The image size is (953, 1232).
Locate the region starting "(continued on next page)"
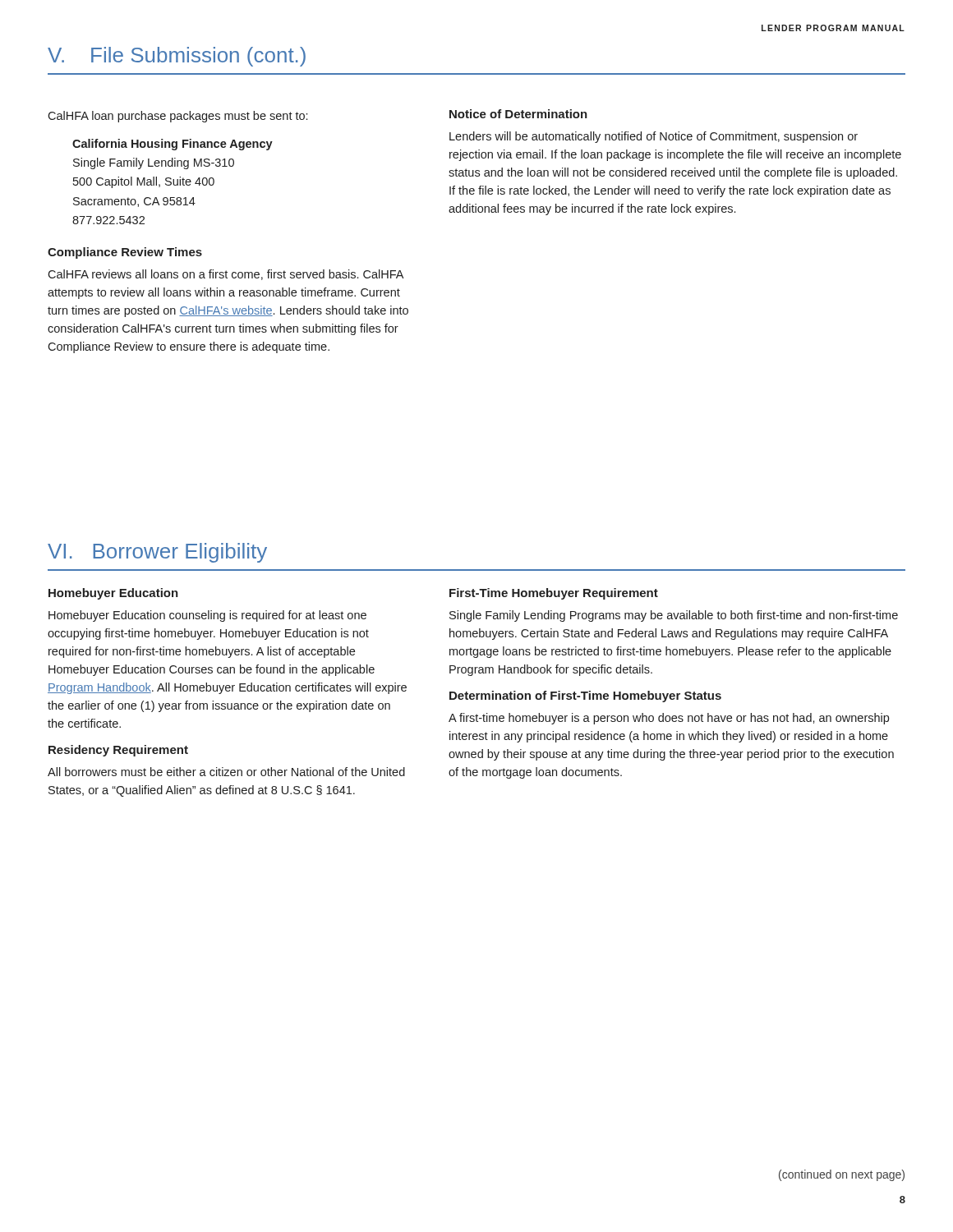[842, 1175]
